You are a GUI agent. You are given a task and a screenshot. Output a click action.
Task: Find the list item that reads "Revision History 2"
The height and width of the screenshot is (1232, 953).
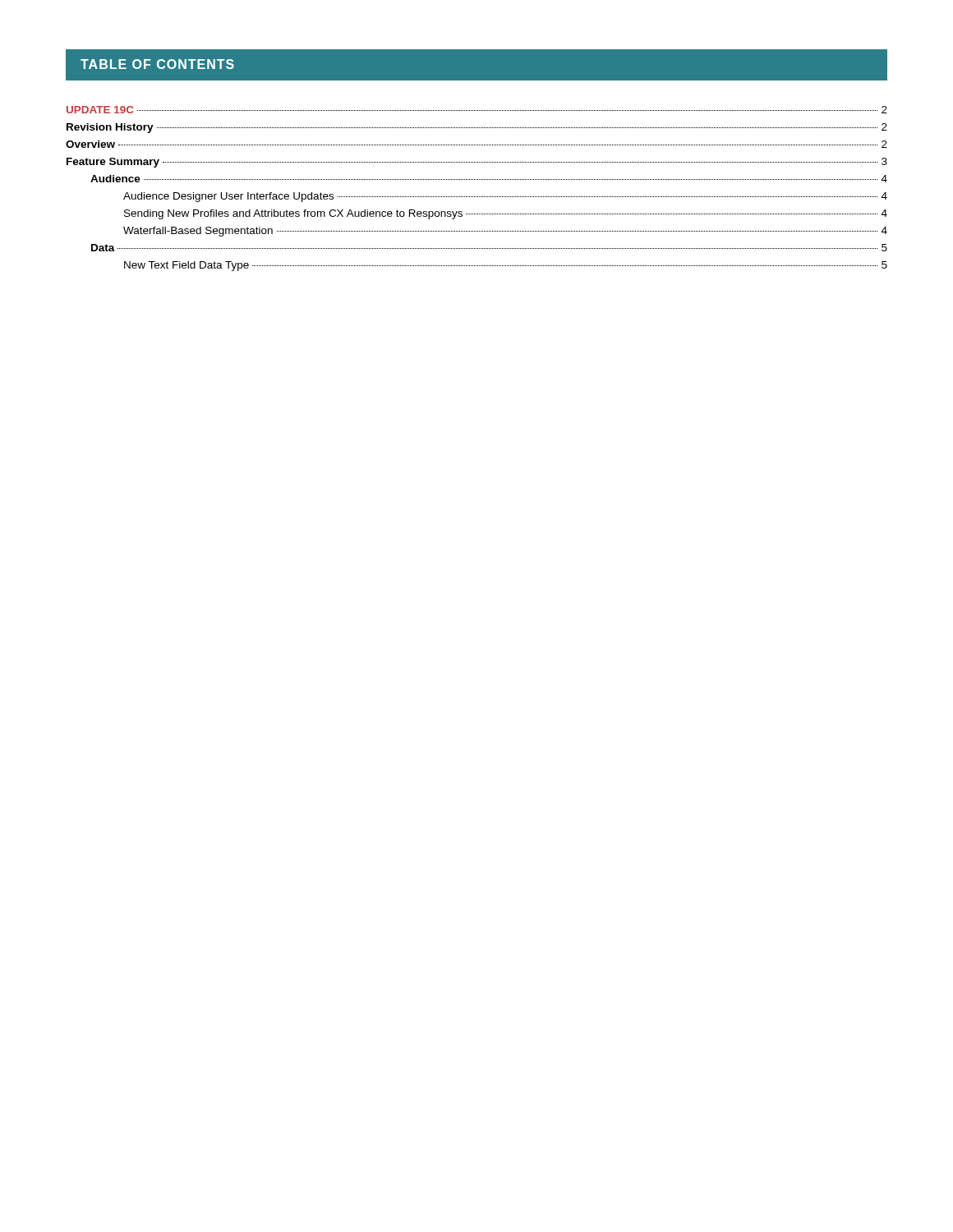[x=476, y=127]
